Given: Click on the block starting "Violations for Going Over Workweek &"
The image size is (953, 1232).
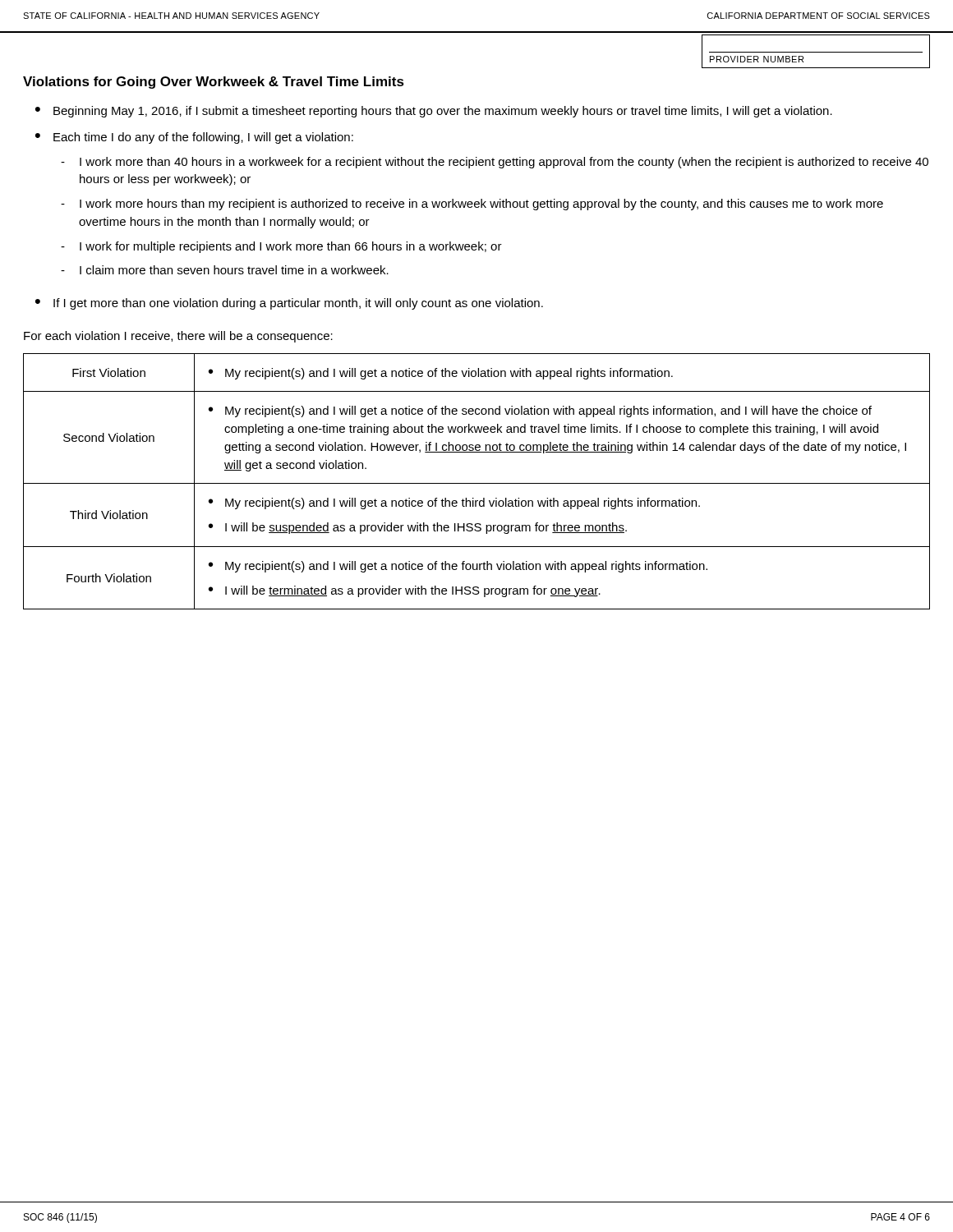Looking at the screenshot, I should [x=214, y=82].
